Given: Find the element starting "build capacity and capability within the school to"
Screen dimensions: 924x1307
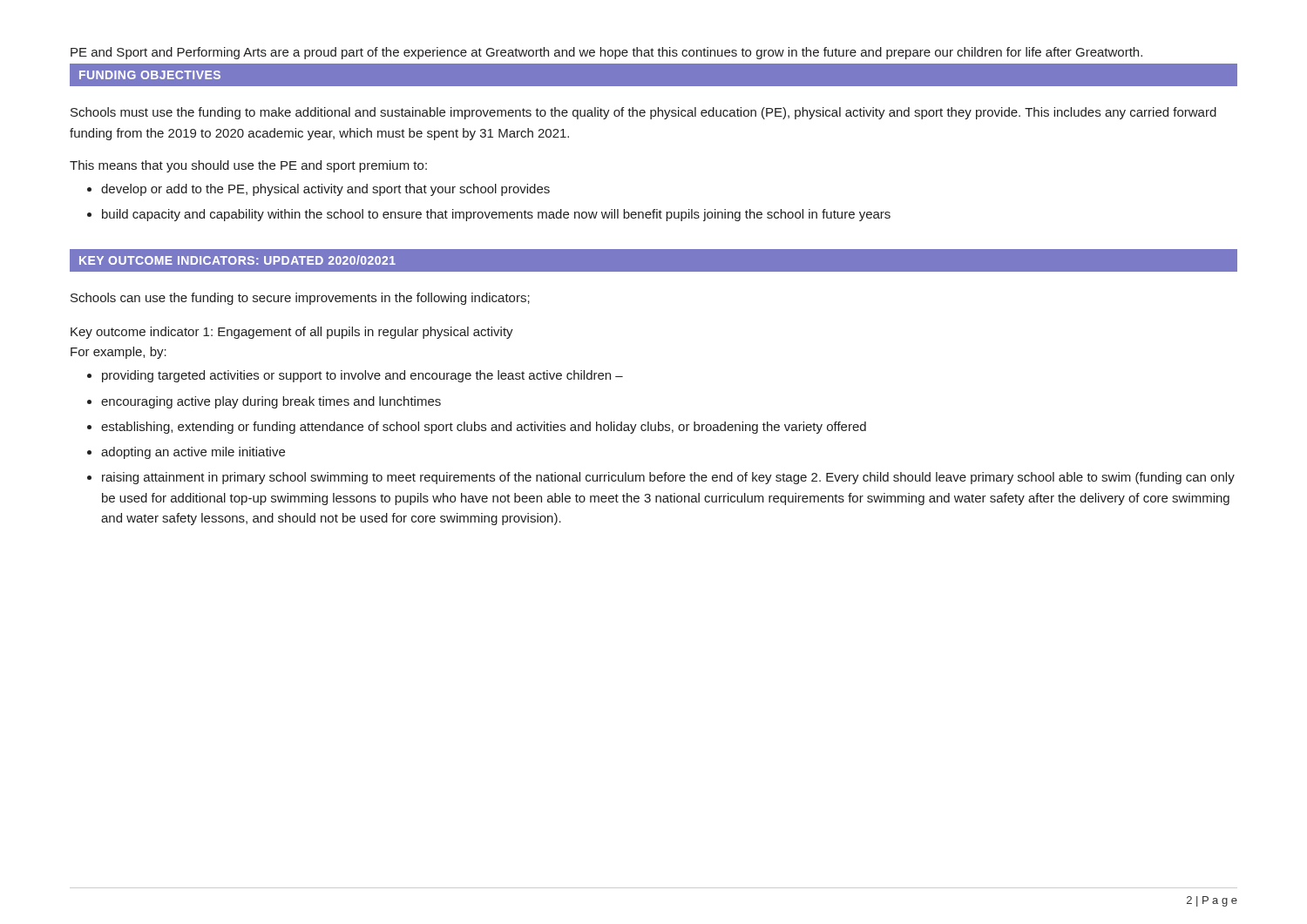Looking at the screenshot, I should [669, 214].
